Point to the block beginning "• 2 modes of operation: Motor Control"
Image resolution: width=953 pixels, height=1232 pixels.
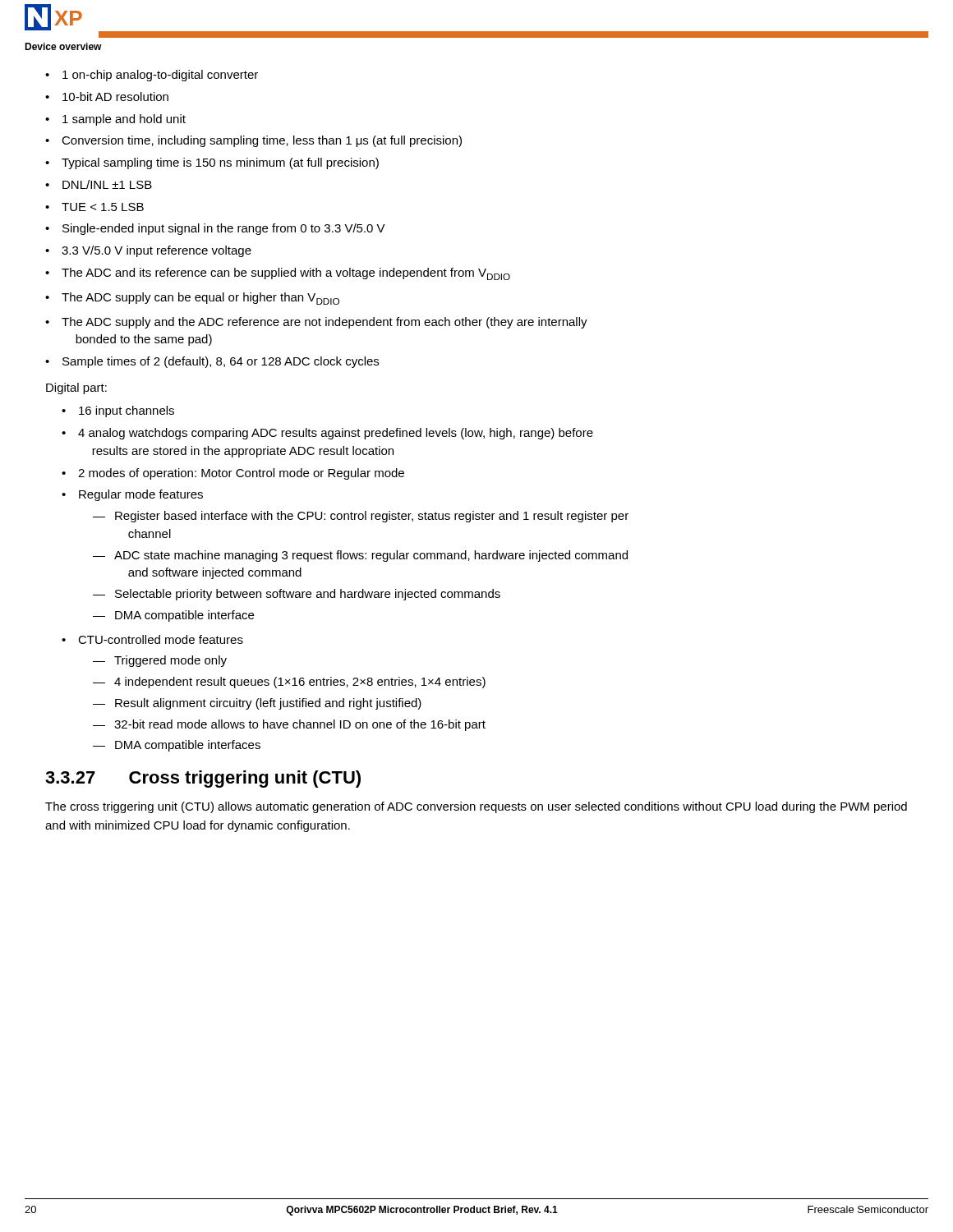[233, 473]
